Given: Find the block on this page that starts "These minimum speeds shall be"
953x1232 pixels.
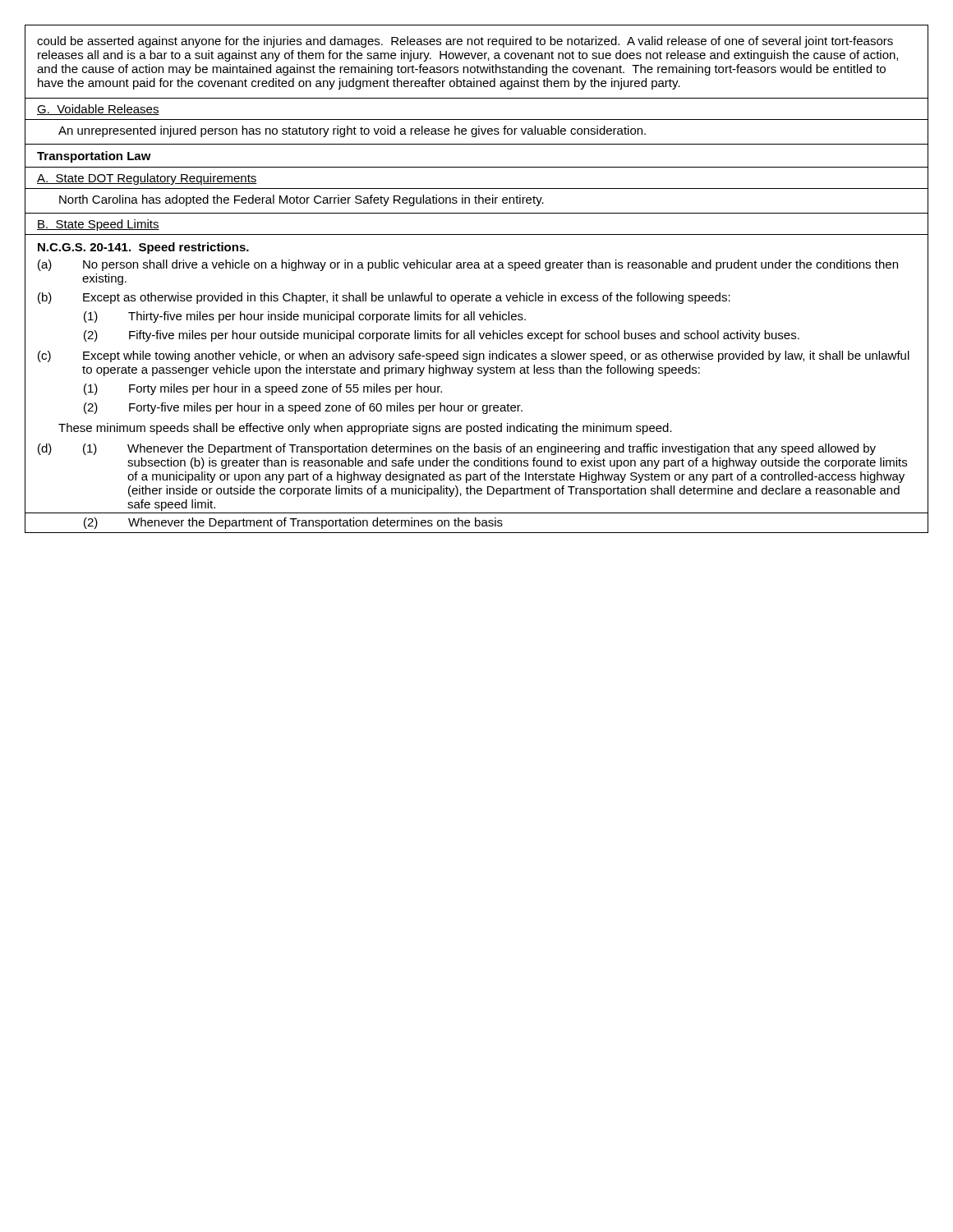Looking at the screenshot, I should pyautogui.click(x=365, y=428).
